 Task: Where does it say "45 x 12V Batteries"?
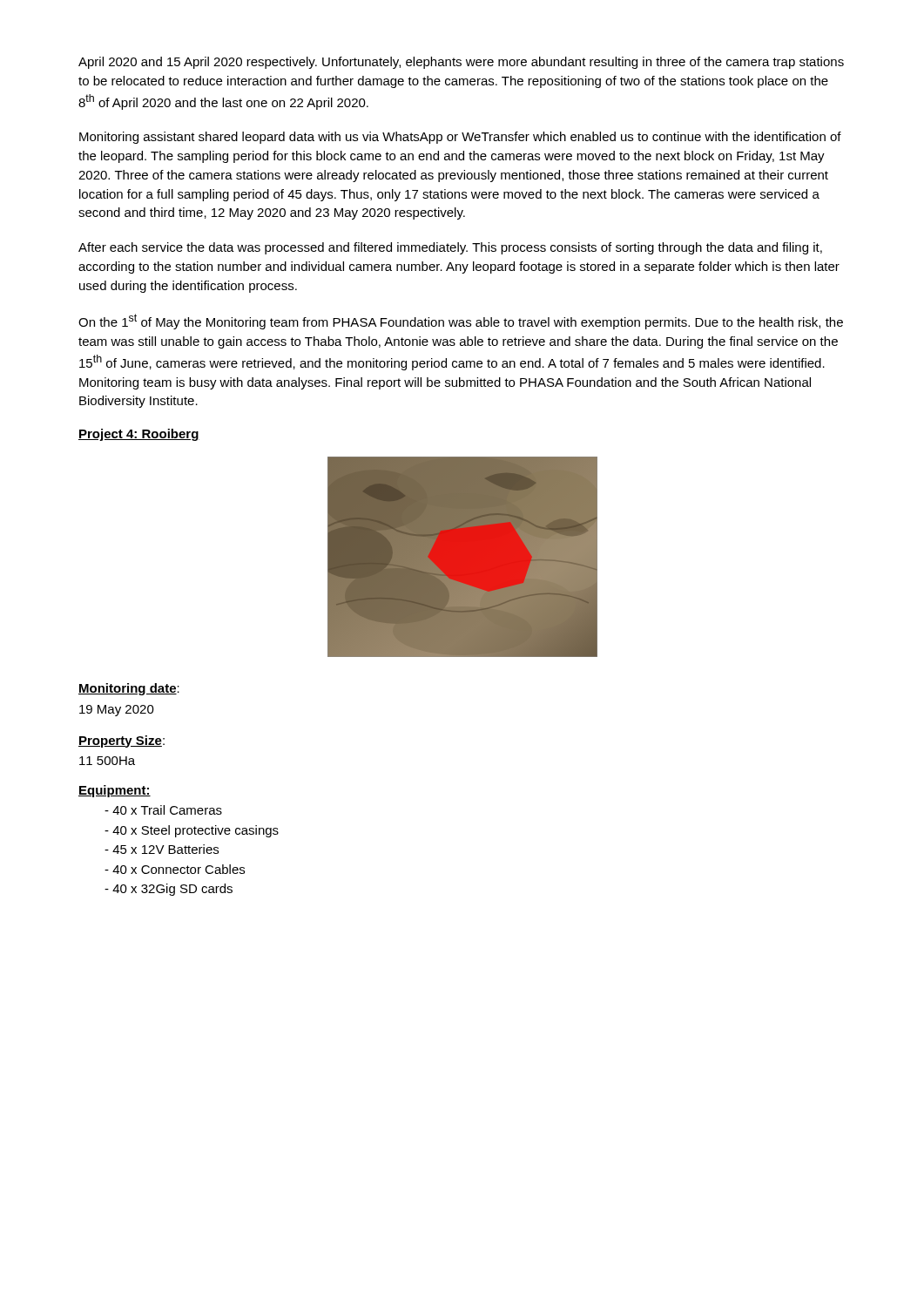166,849
